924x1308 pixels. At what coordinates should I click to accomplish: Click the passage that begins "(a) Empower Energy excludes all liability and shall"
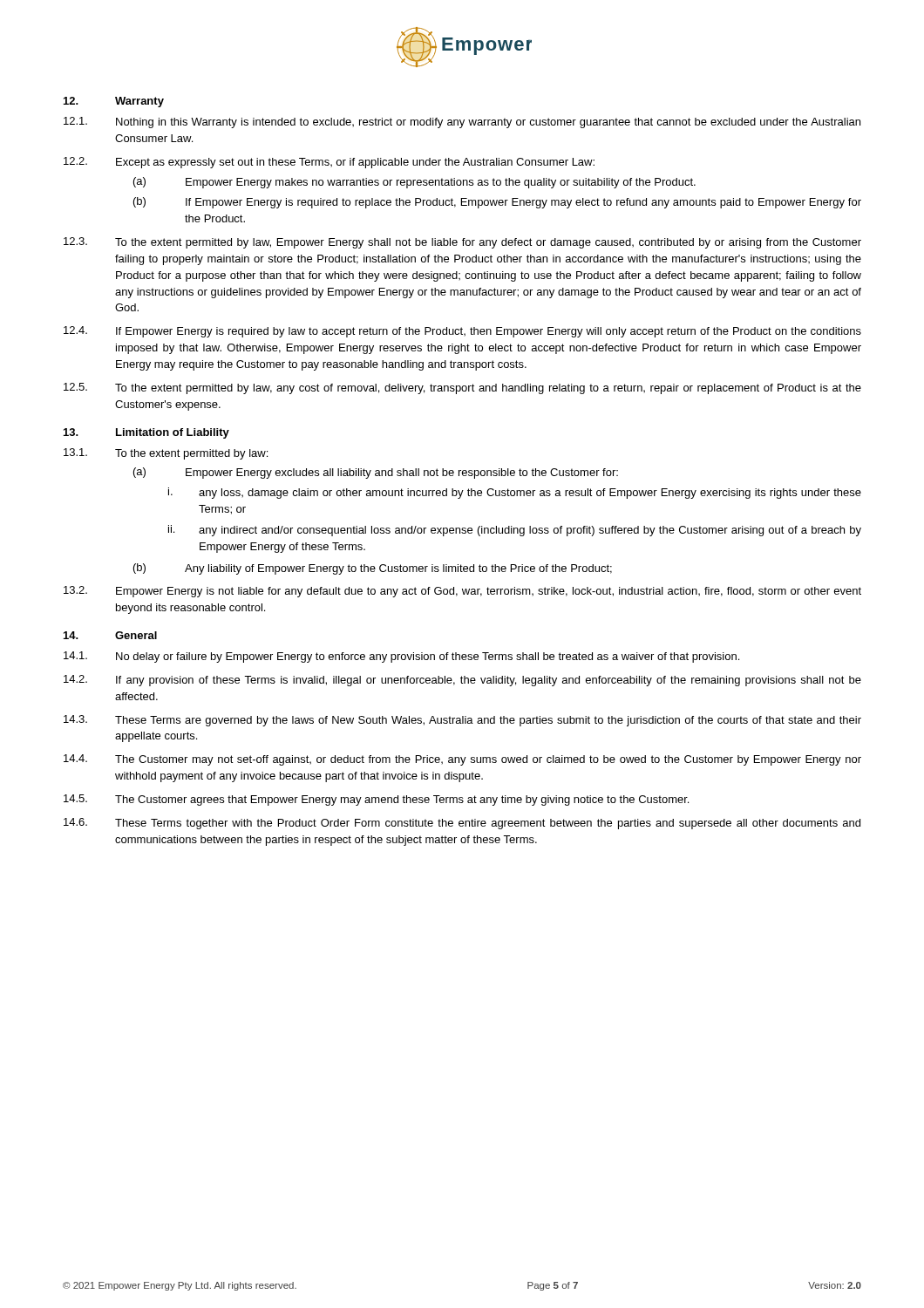point(488,473)
